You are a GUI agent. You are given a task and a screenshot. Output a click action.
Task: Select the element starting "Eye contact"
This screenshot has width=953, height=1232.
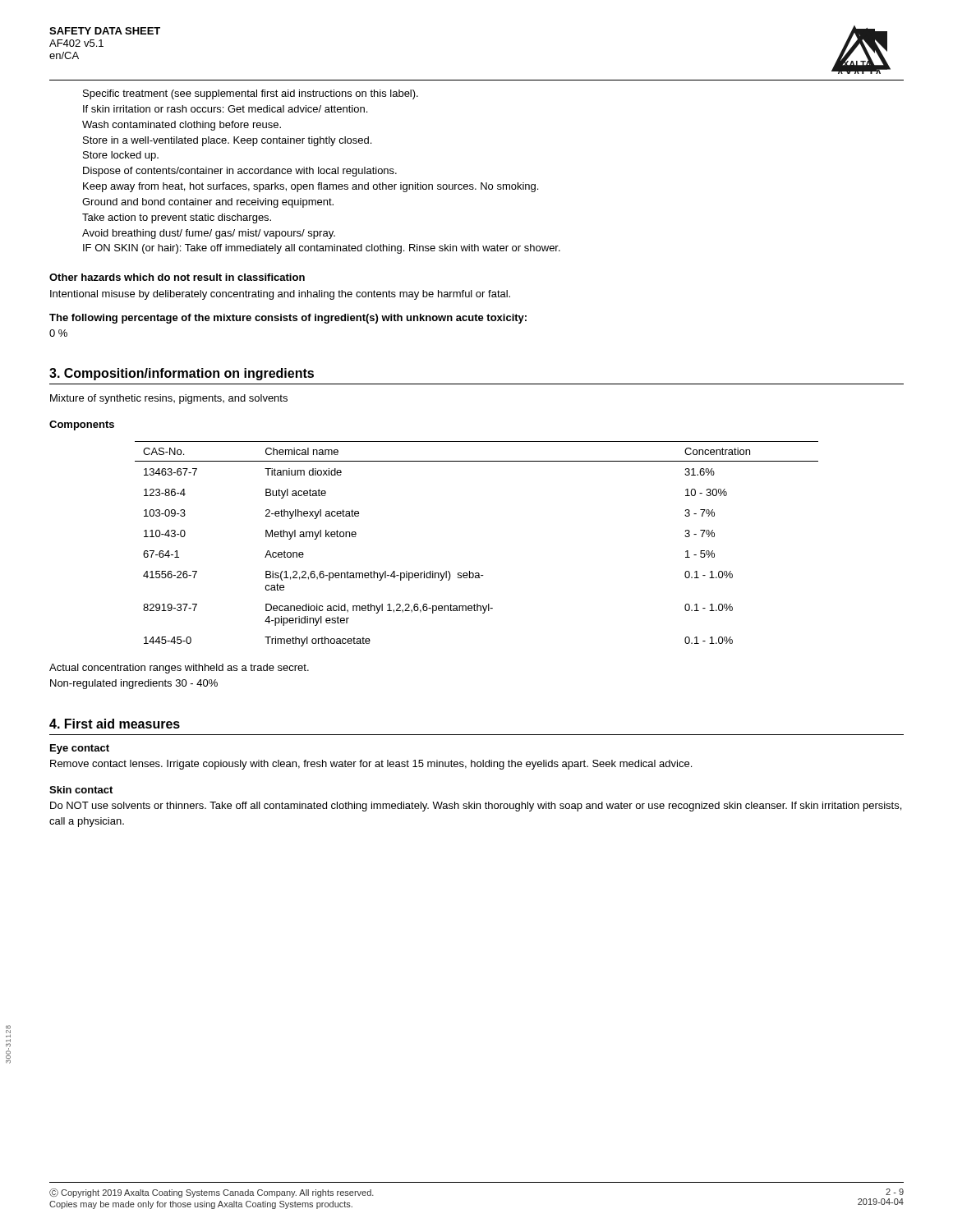(79, 748)
